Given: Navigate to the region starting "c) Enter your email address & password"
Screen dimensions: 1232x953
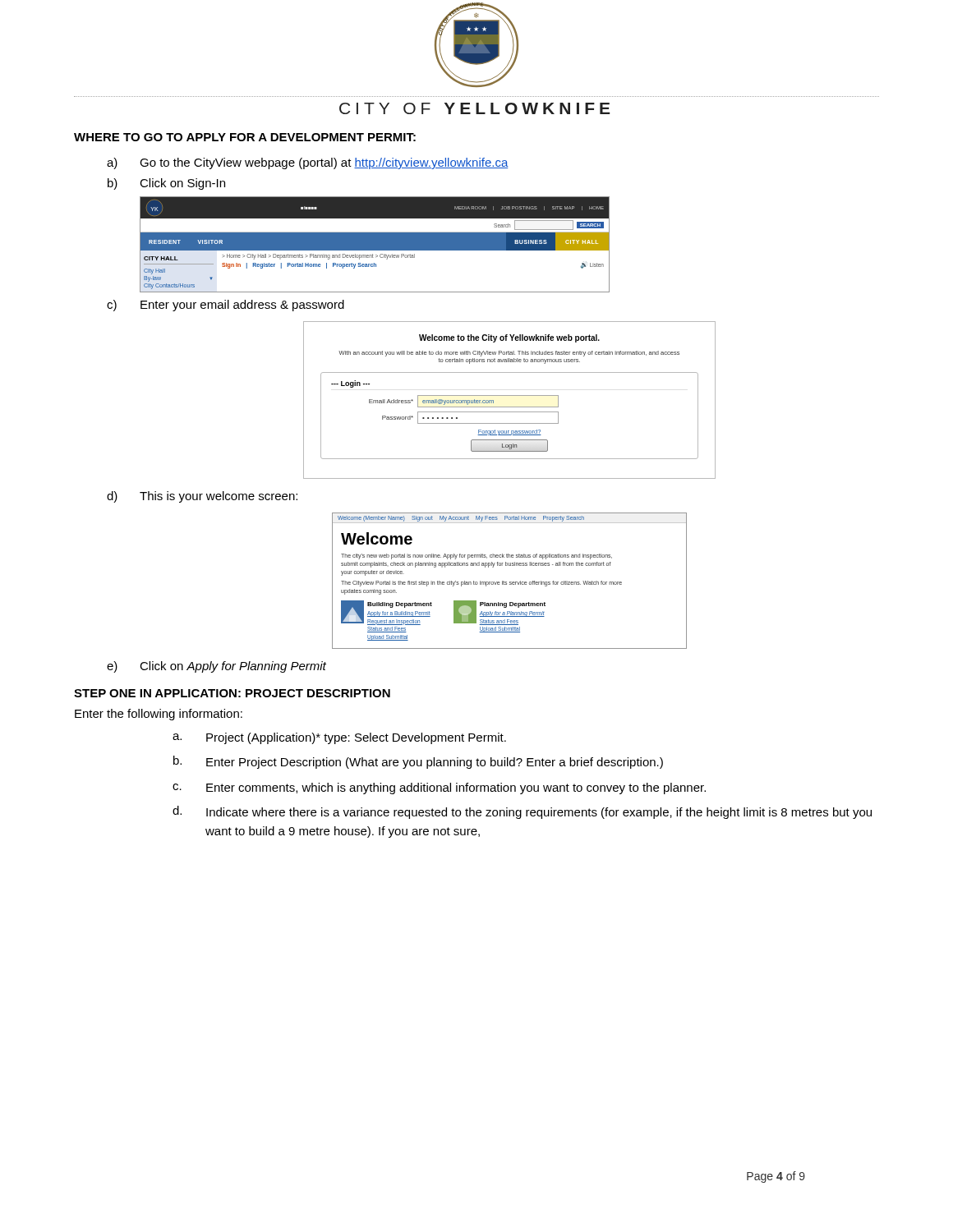Looking at the screenshot, I should [x=226, y=304].
